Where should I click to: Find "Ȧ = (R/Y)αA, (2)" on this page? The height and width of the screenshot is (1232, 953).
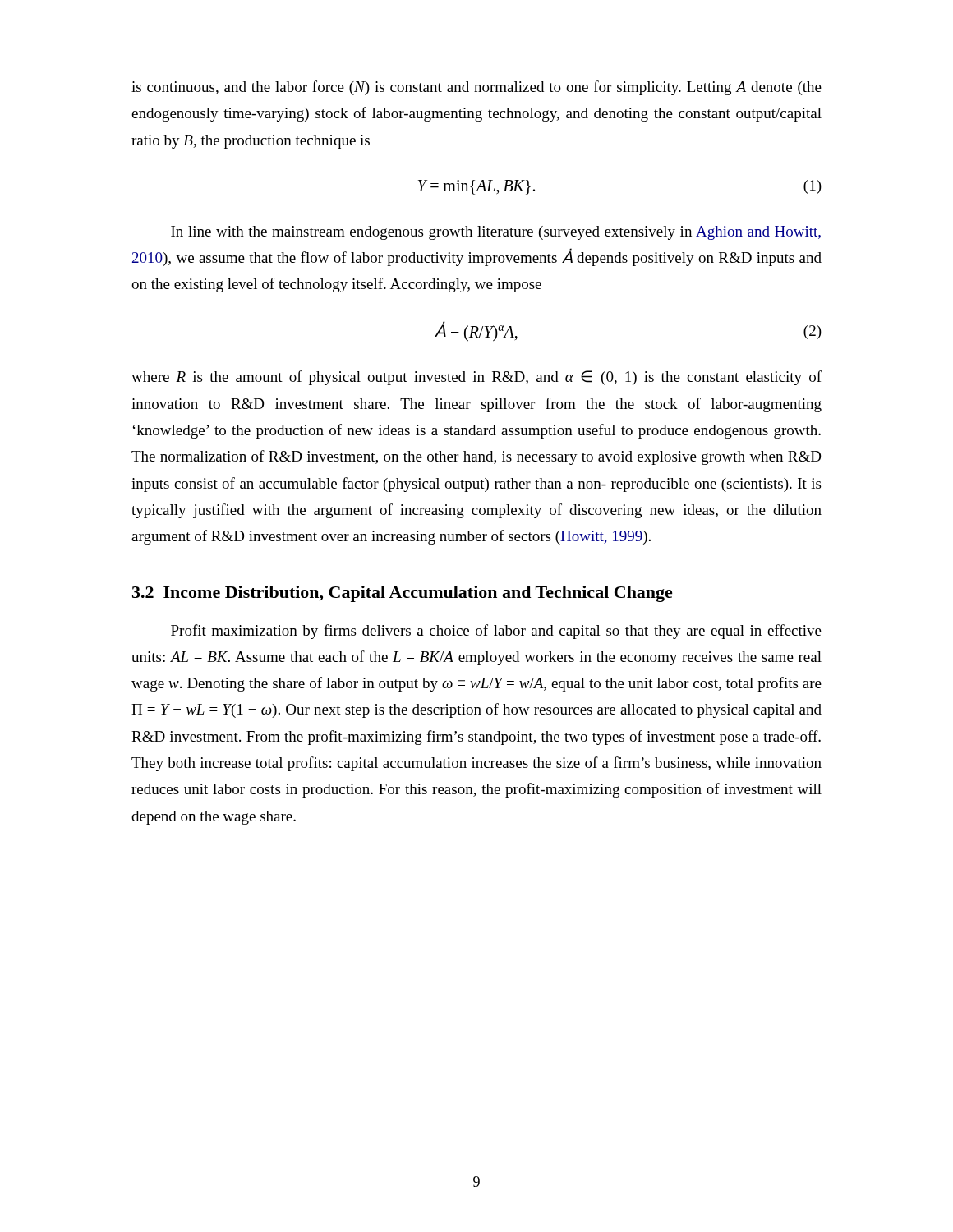click(476, 331)
